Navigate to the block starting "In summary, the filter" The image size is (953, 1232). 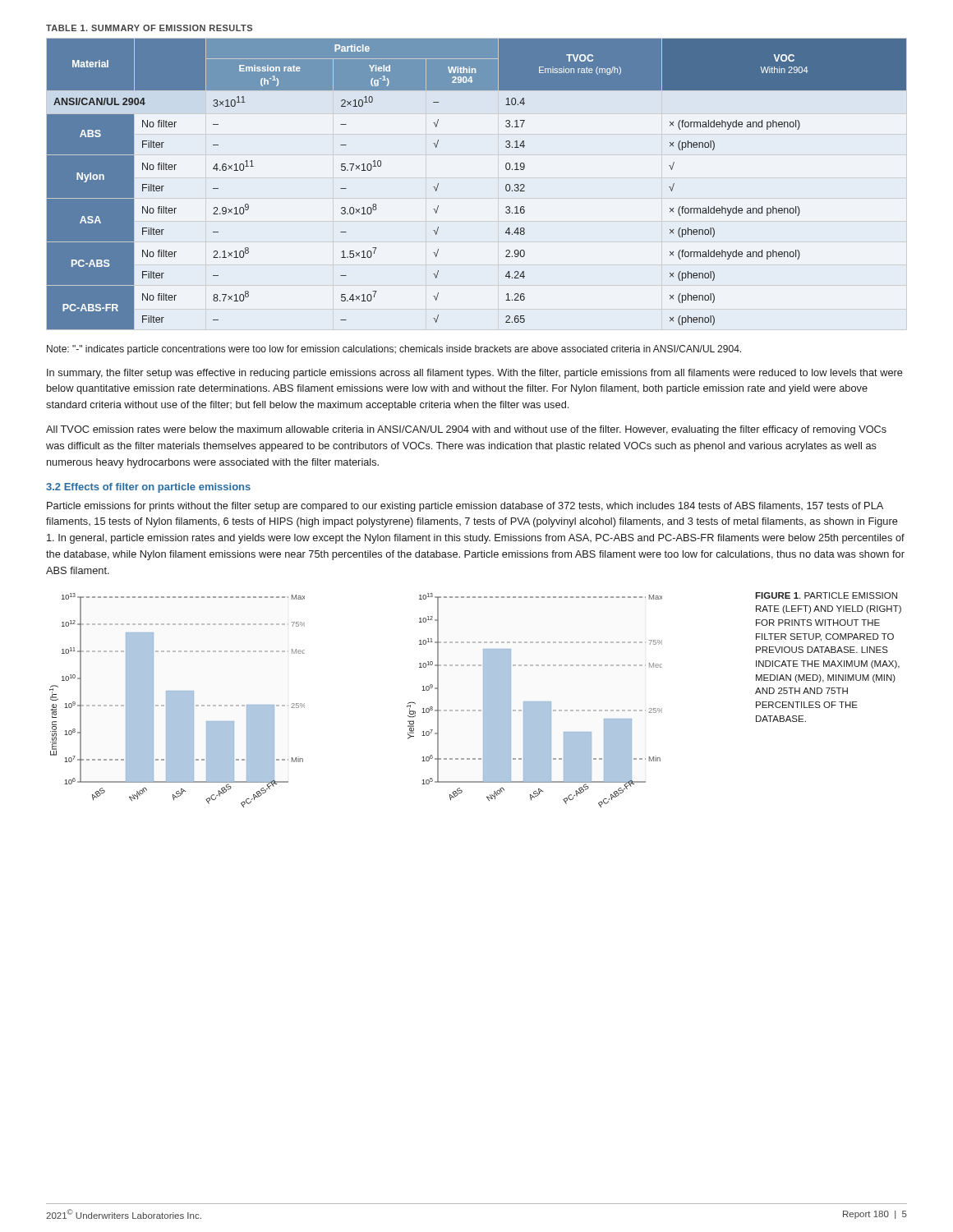(x=474, y=388)
